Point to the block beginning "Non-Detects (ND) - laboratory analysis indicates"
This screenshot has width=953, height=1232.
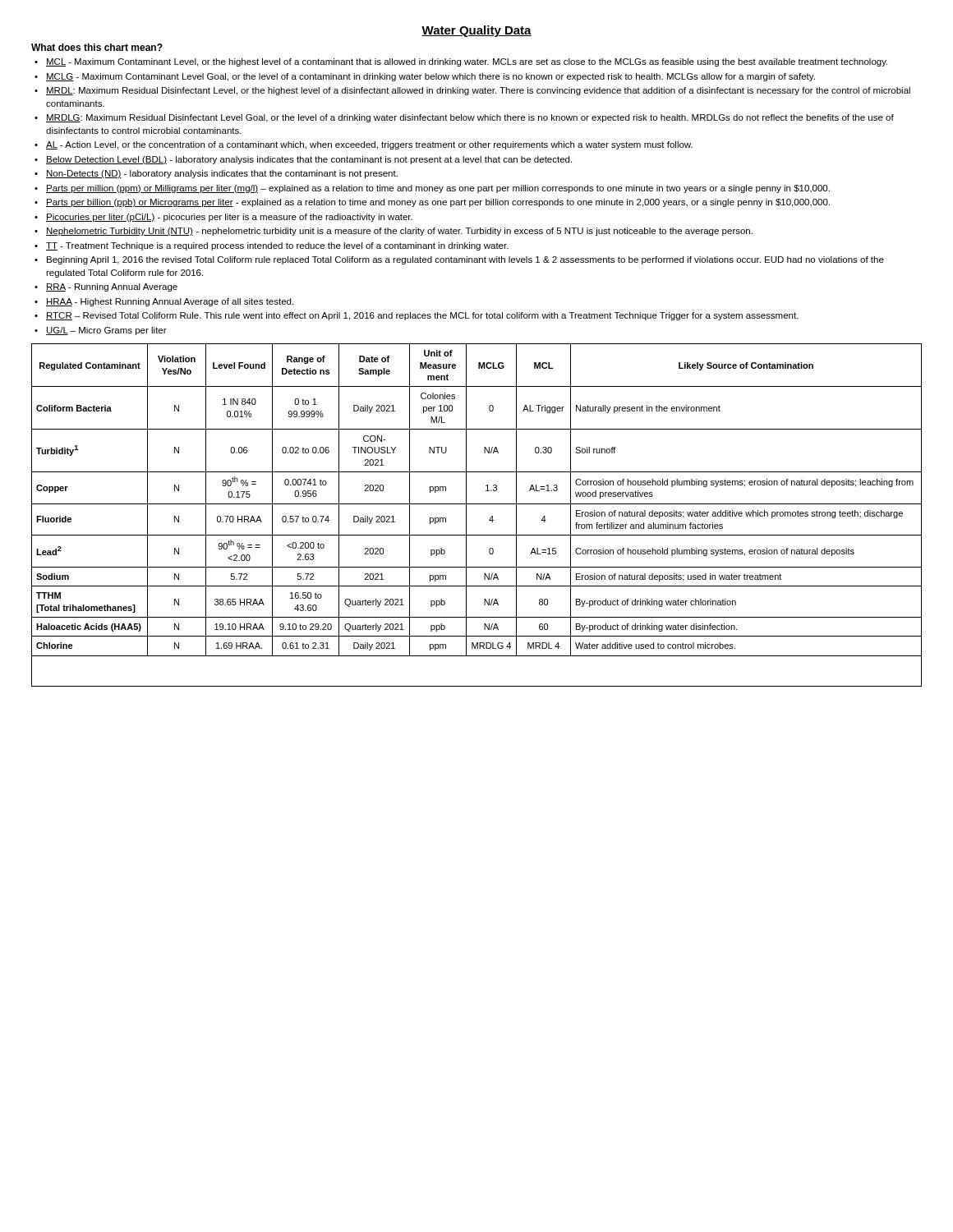click(222, 173)
